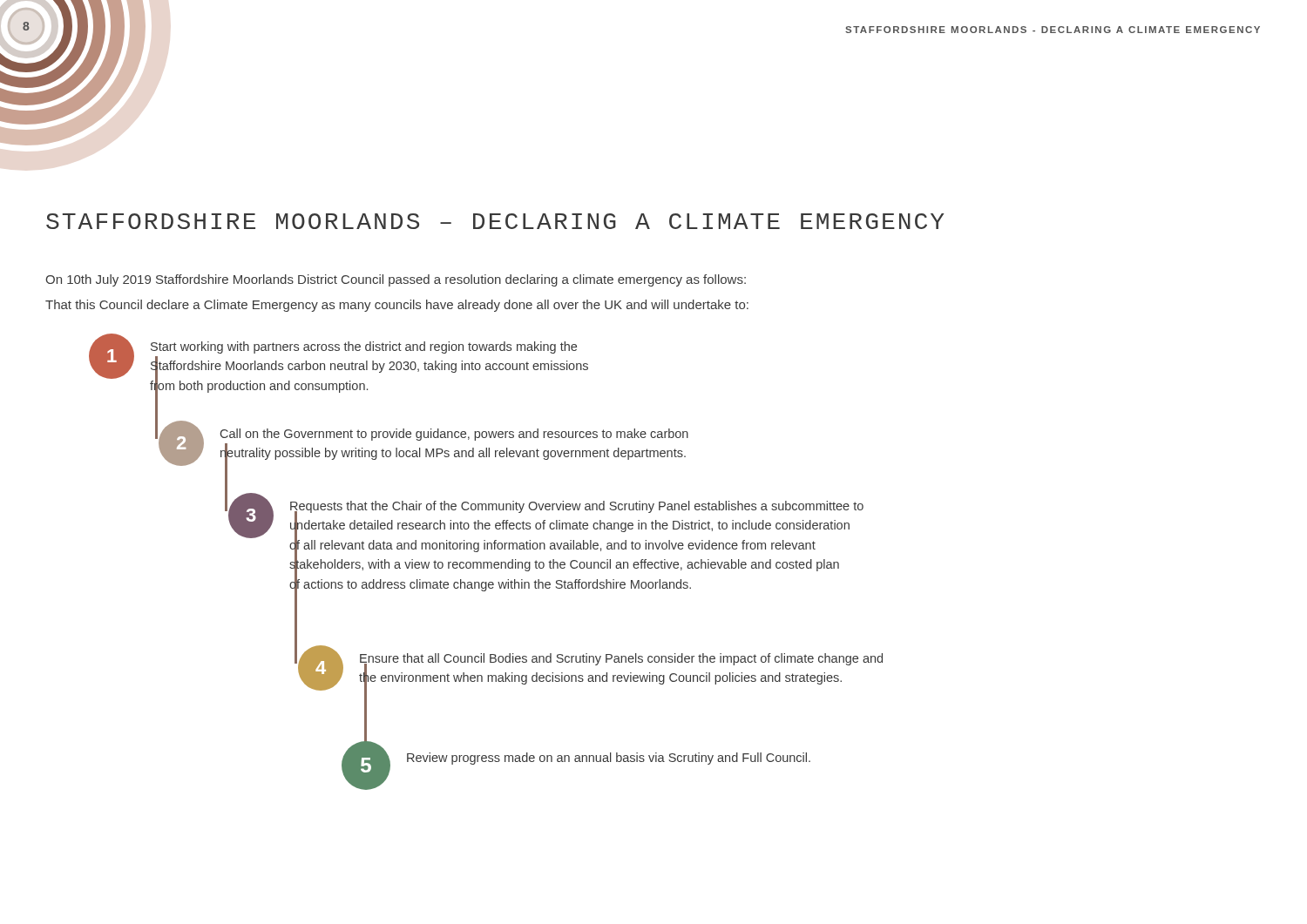
Task: Locate the text block with the text "On 10th July 2019 Staffordshire Moorlands"
Action: tap(654, 280)
